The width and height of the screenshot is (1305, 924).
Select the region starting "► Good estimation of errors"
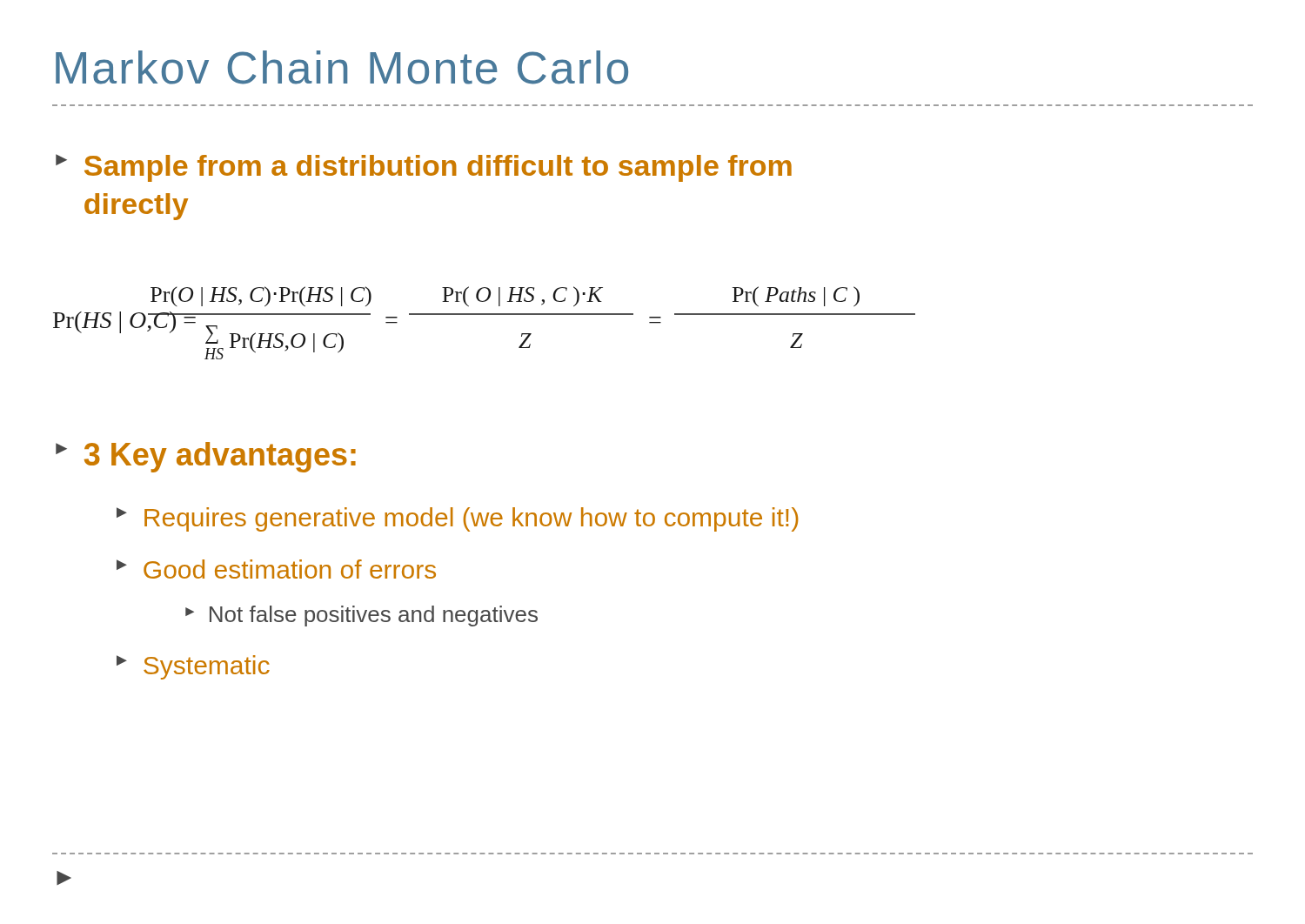click(x=276, y=569)
